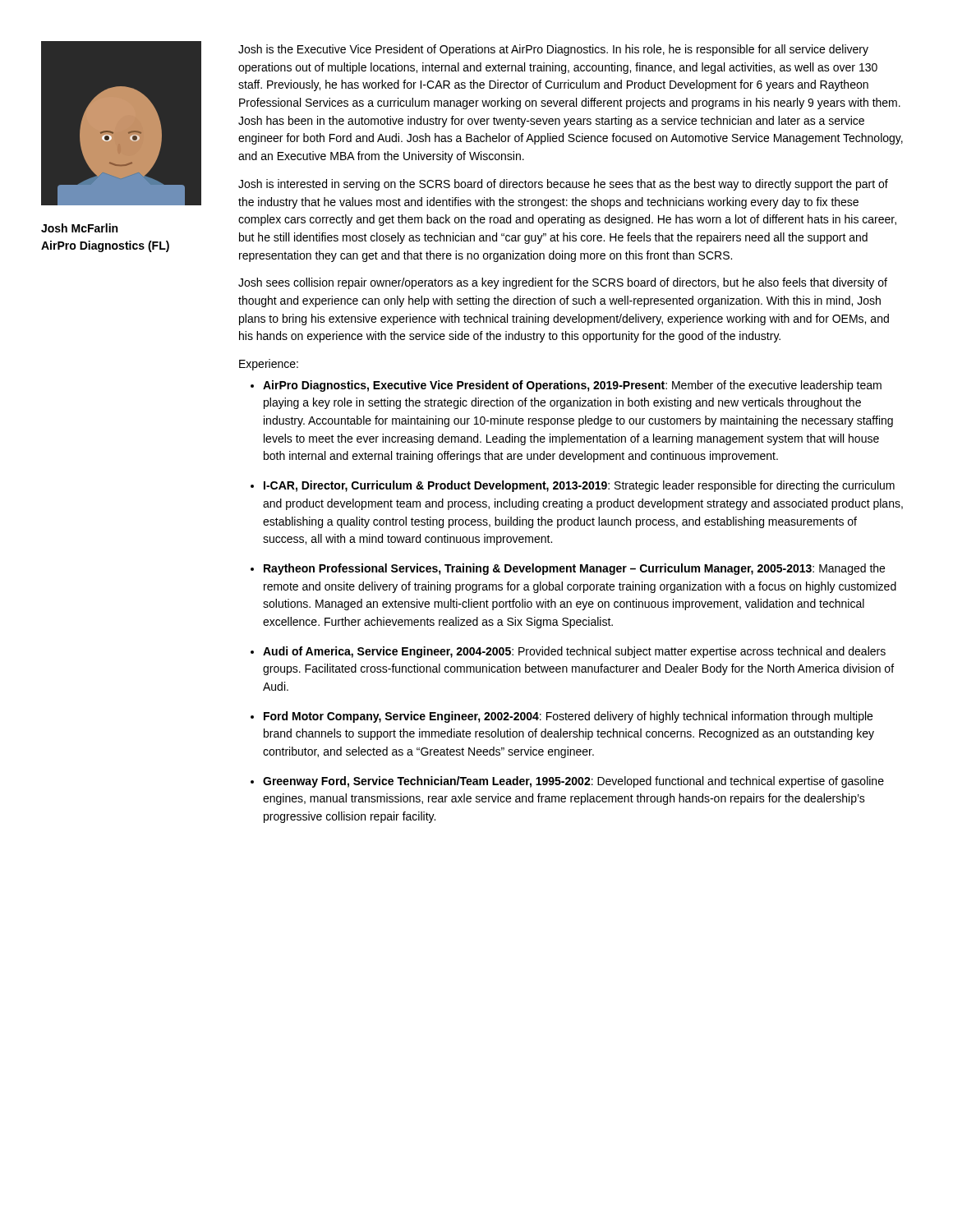
Task: Find the list item containing "Raytheon Professional Services, Training & Development"
Action: point(580,595)
